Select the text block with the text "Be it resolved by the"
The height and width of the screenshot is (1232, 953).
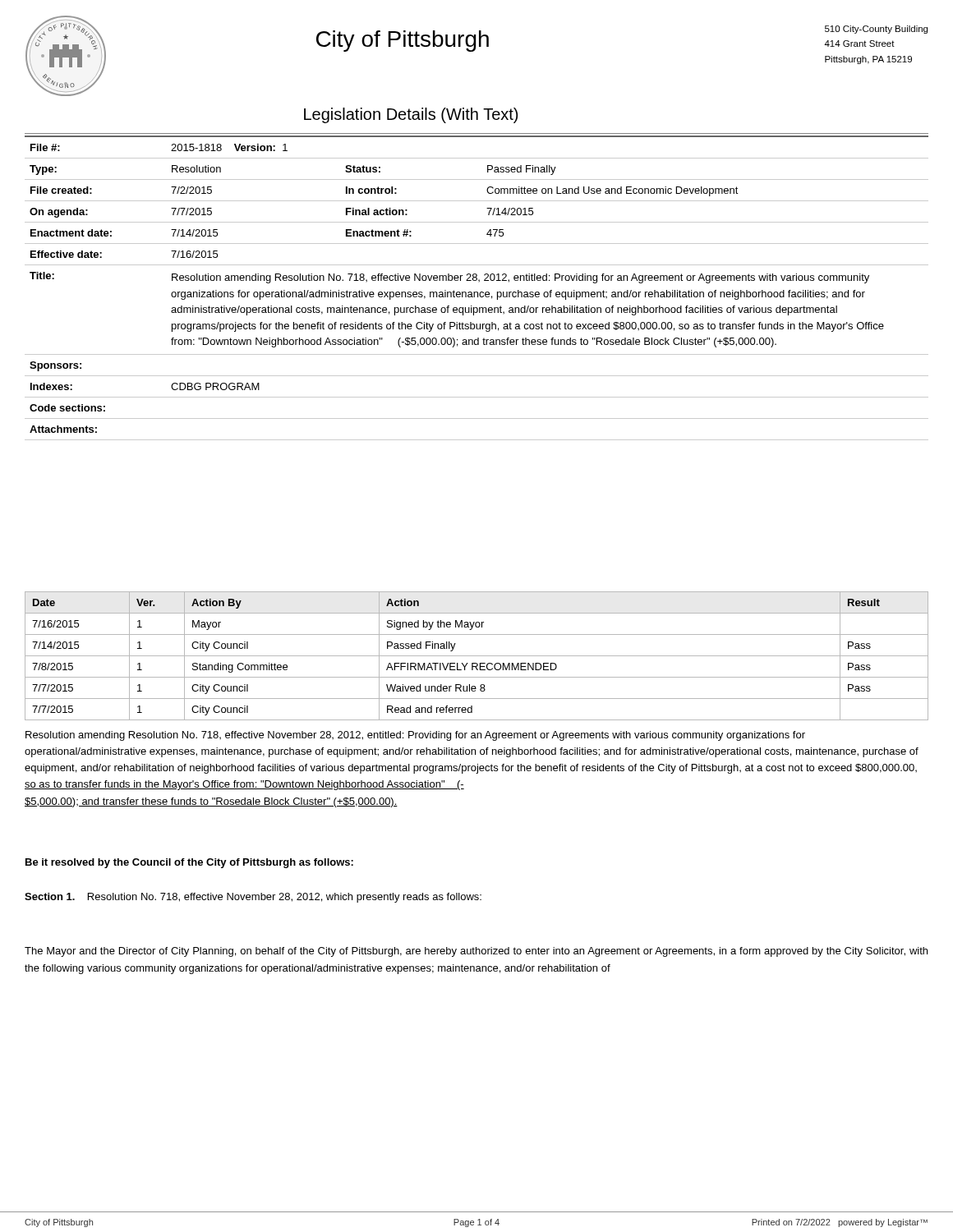click(189, 862)
